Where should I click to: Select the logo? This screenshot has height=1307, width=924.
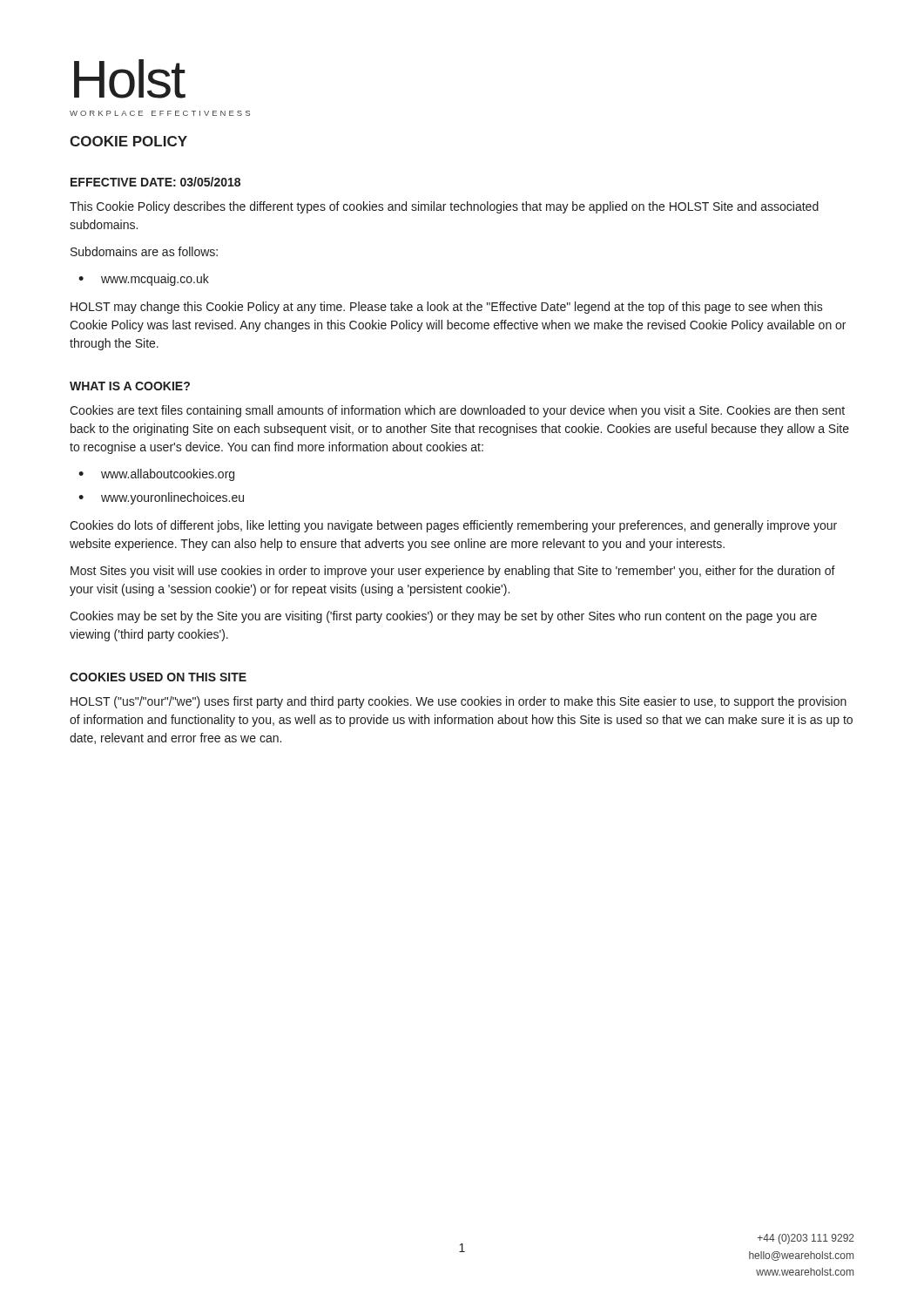(462, 85)
